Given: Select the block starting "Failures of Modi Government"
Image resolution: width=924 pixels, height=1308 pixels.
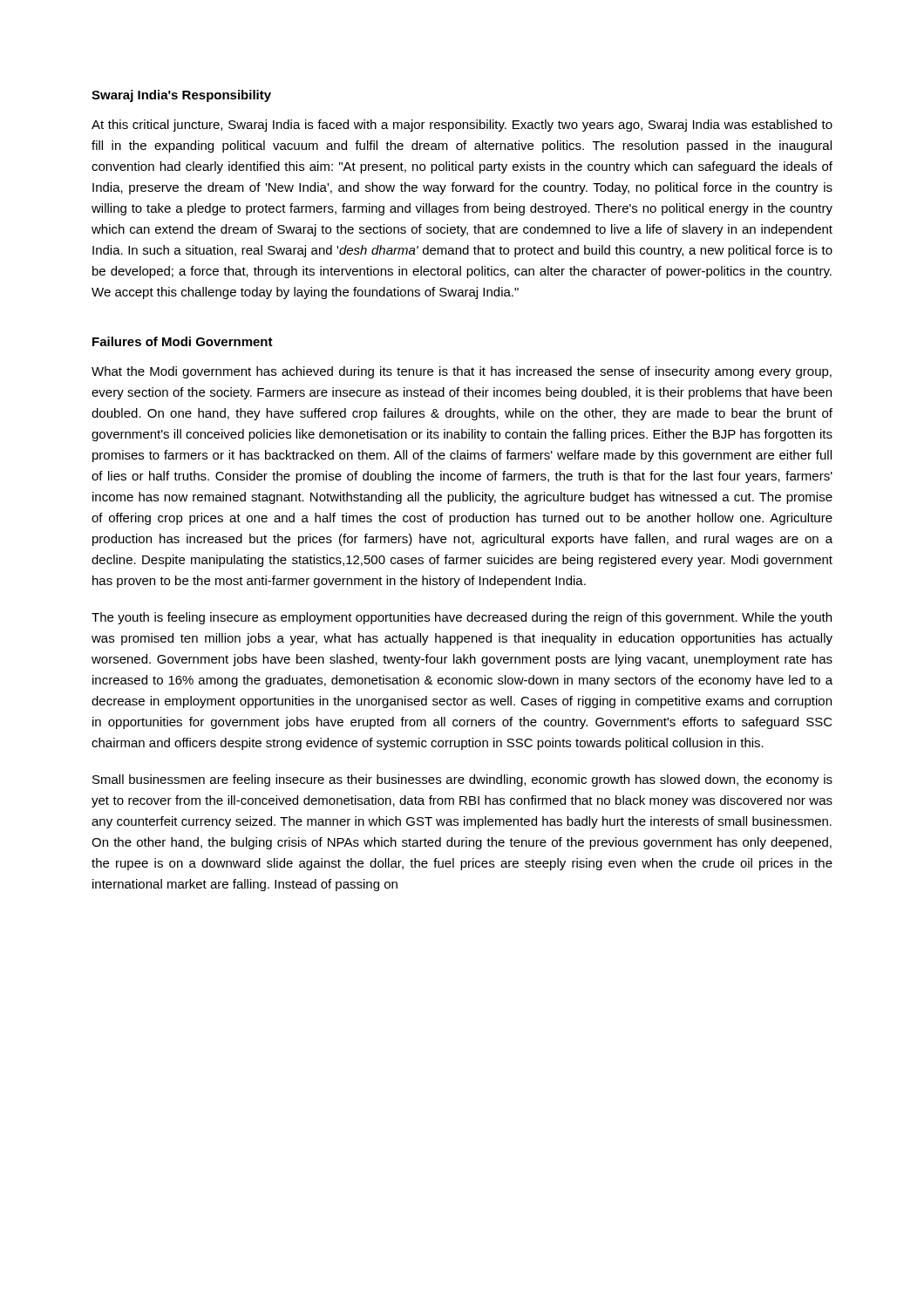Looking at the screenshot, I should (182, 341).
